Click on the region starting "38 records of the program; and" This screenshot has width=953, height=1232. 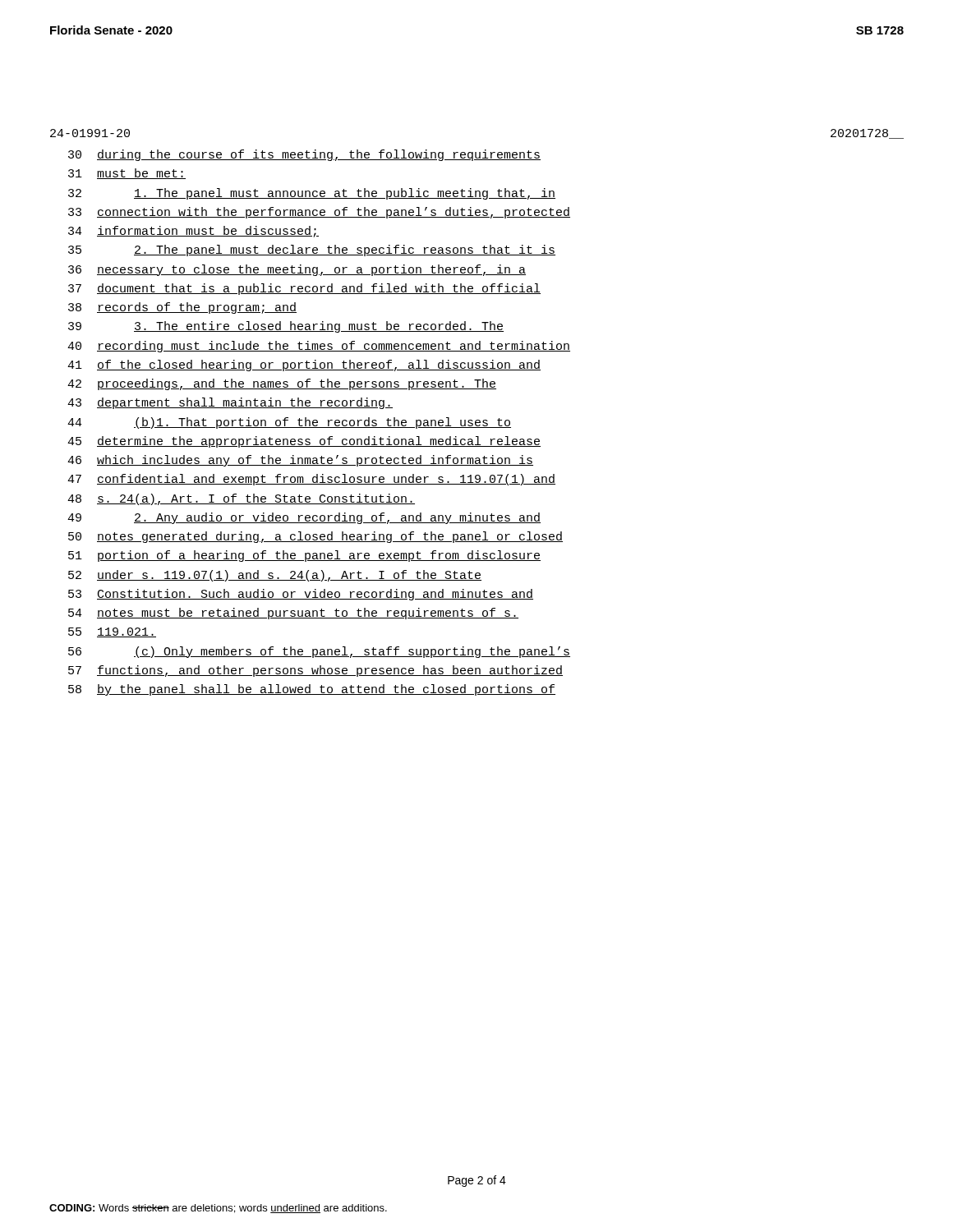pyautogui.click(x=173, y=309)
